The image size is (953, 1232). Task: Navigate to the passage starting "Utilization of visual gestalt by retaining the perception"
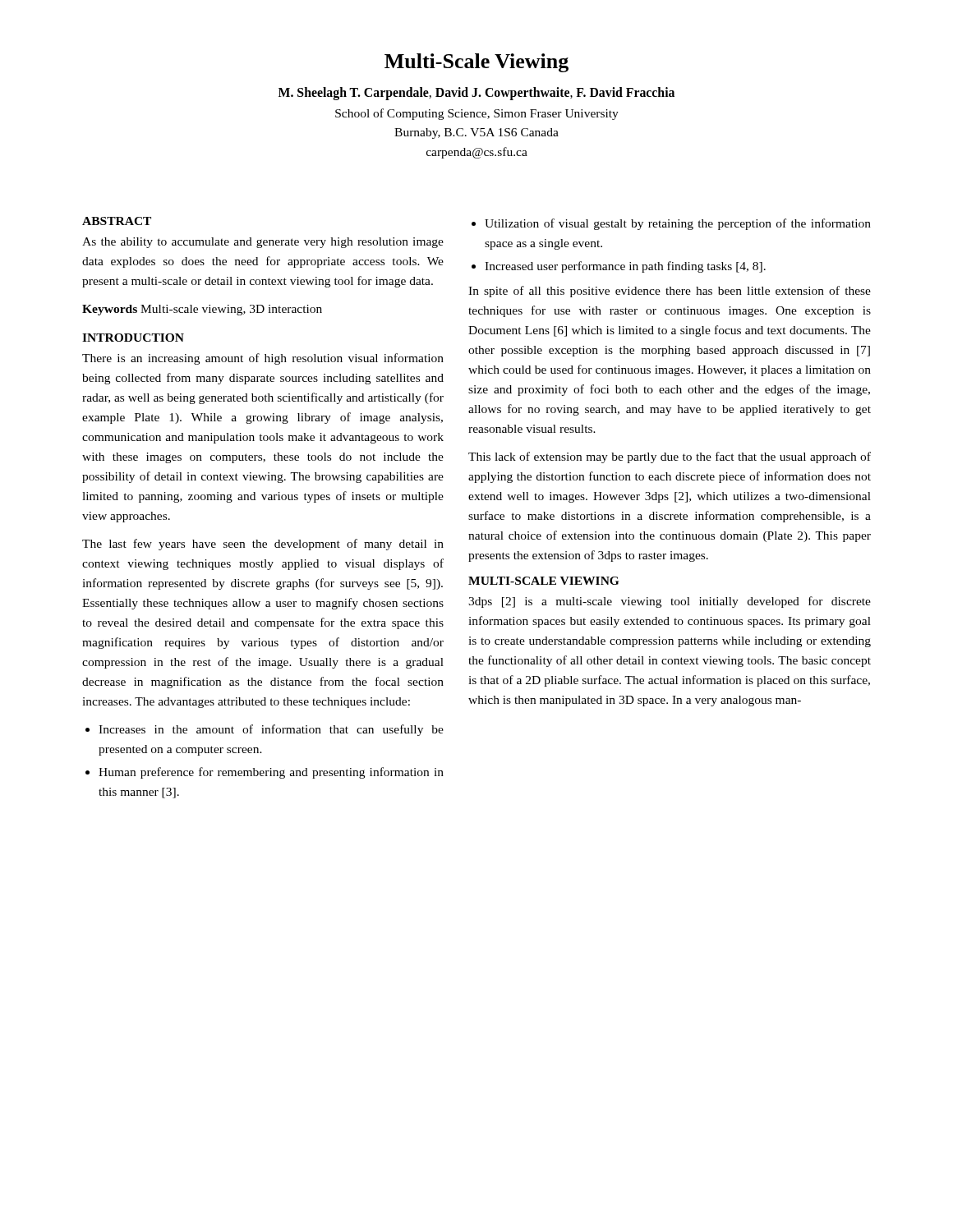[x=671, y=224]
